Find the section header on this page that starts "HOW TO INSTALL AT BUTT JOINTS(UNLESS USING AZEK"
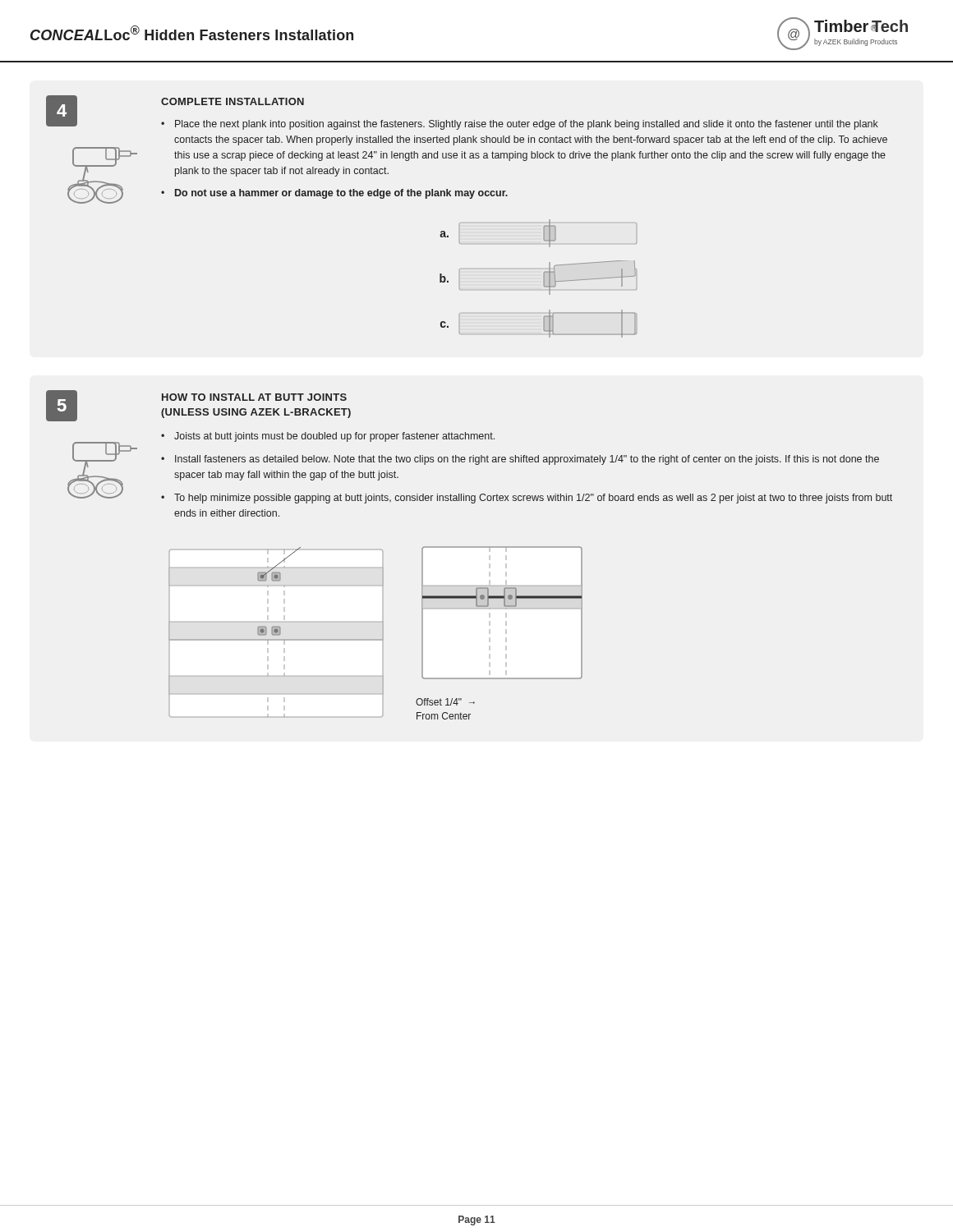Screen dimensions: 1232x953 [x=256, y=405]
